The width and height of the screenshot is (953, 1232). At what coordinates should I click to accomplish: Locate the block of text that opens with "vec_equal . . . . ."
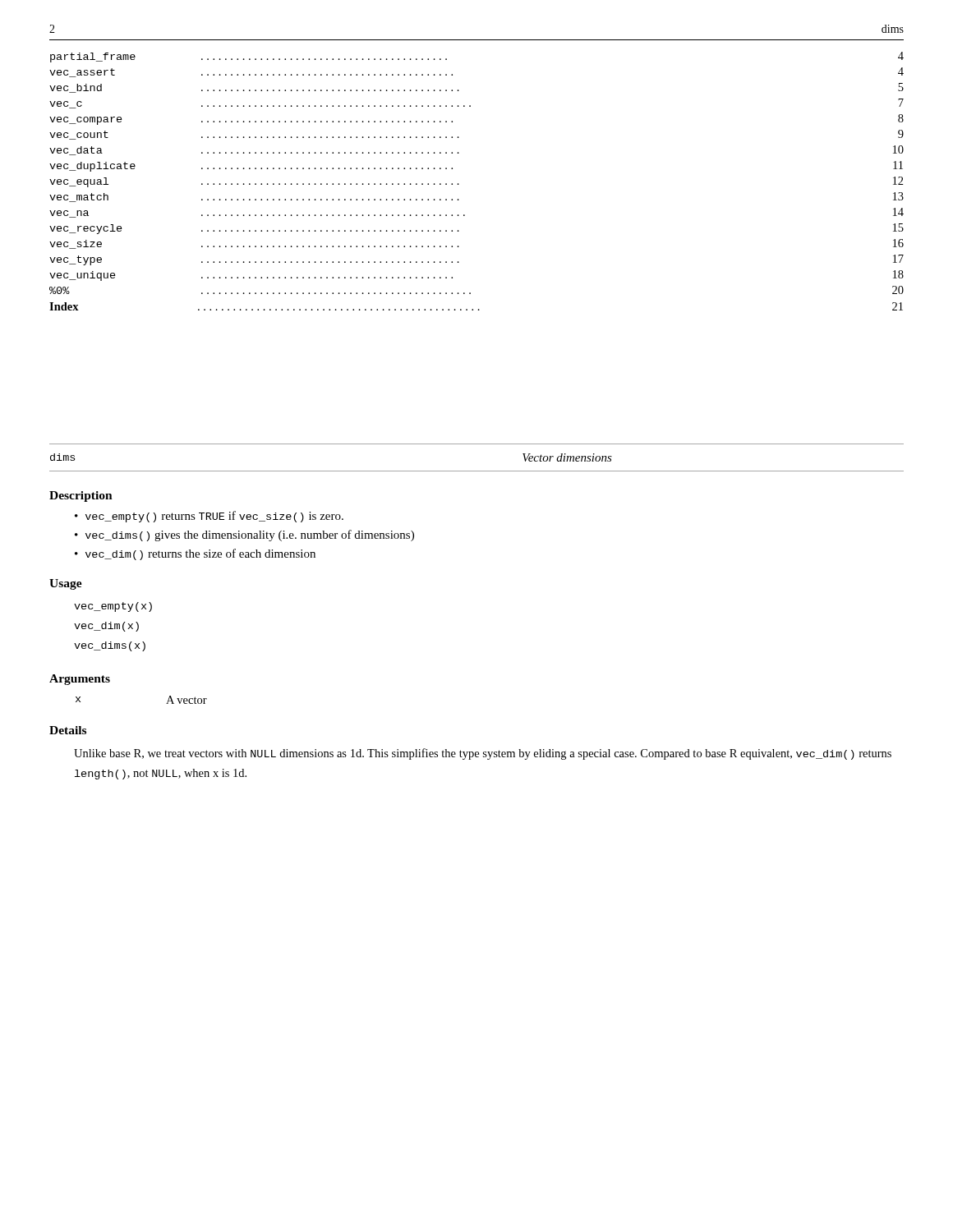point(77,182)
